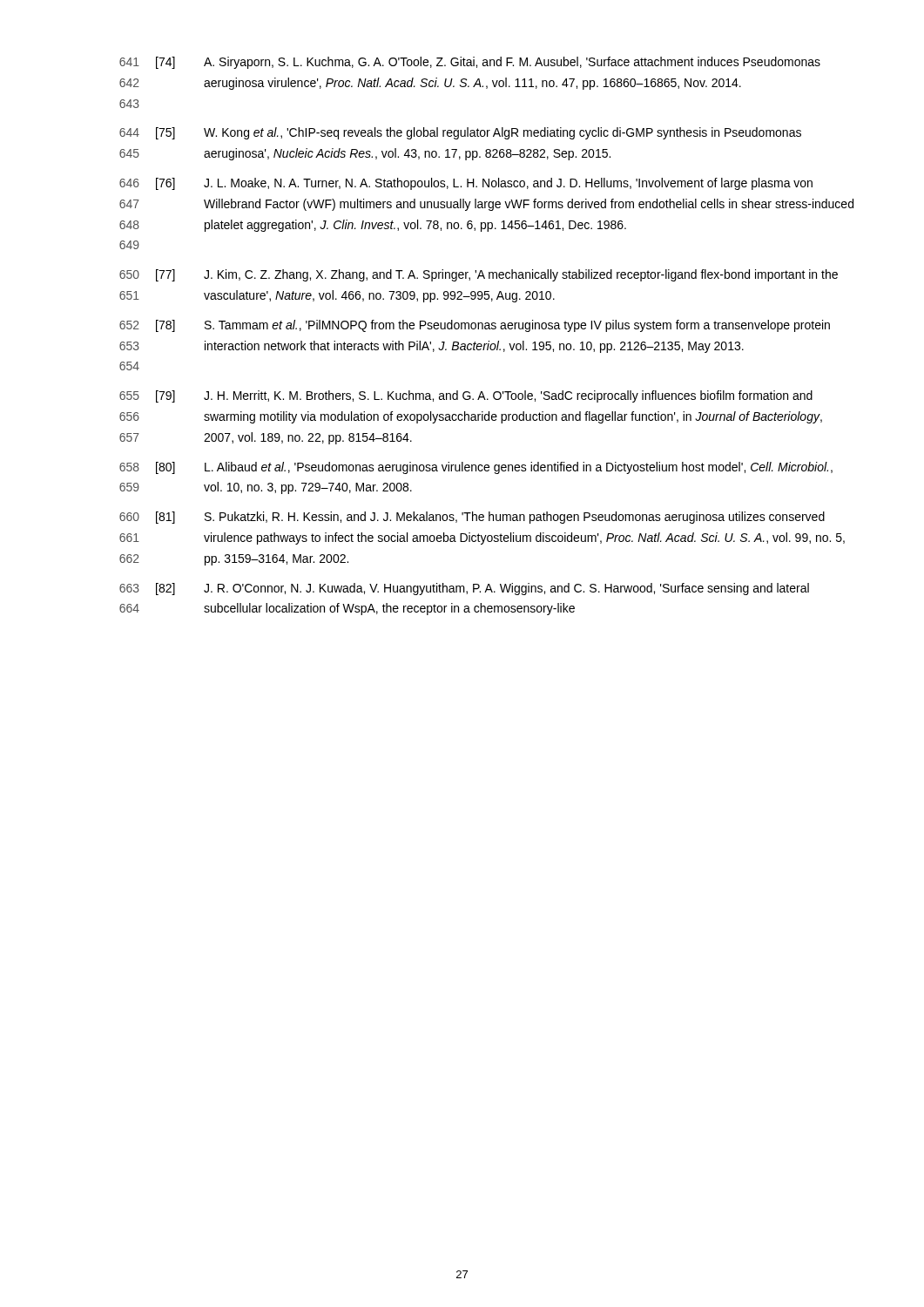Point to the passage starting "S. Tammam et al., 'PilMNOPQ from"
This screenshot has height=1307, width=924.
[x=517, y=335]
